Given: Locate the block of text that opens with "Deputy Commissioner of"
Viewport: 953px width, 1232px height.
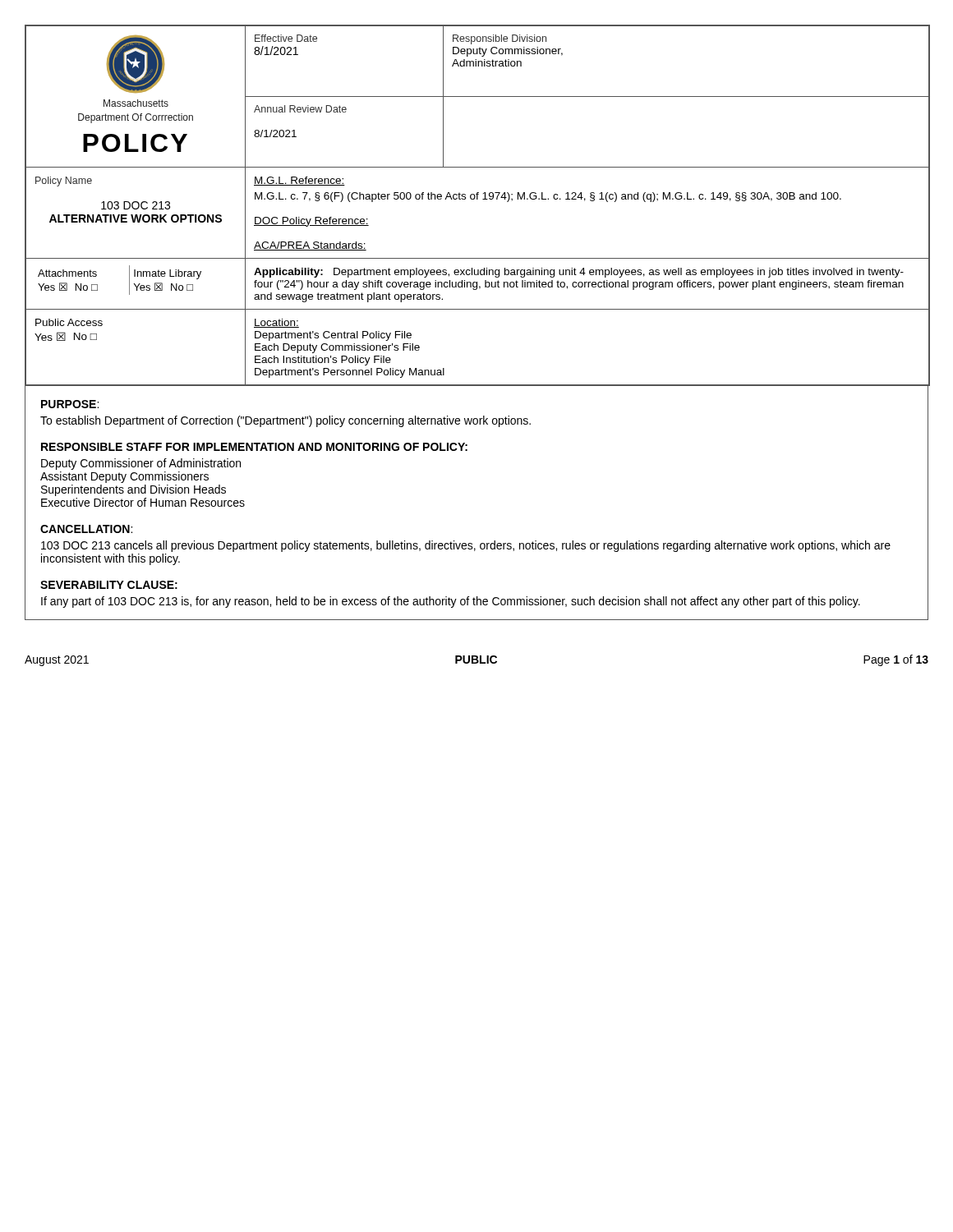Looking at the screenshot, I should [141, 463].
